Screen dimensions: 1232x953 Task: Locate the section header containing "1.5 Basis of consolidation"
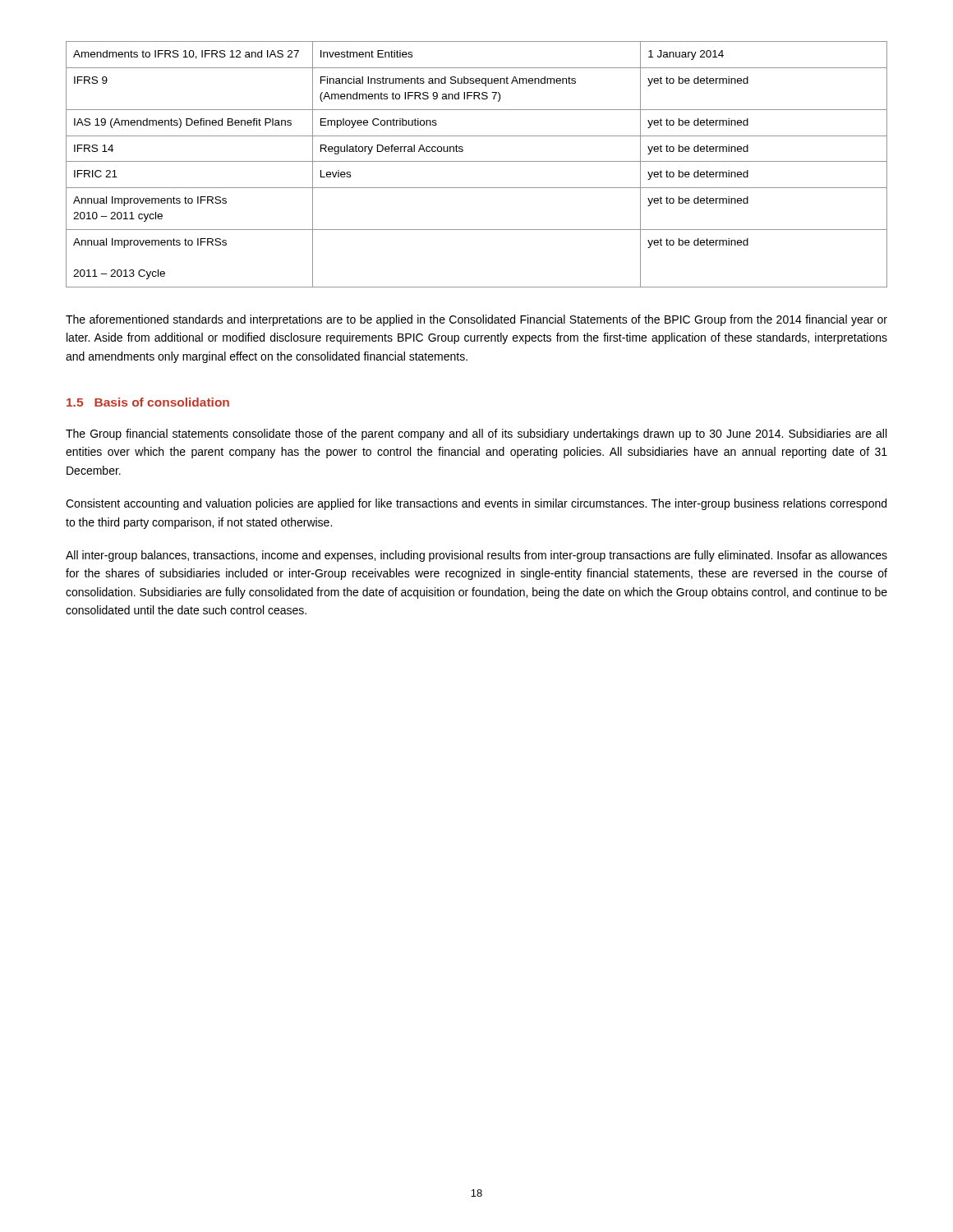[x=148, y=402]
